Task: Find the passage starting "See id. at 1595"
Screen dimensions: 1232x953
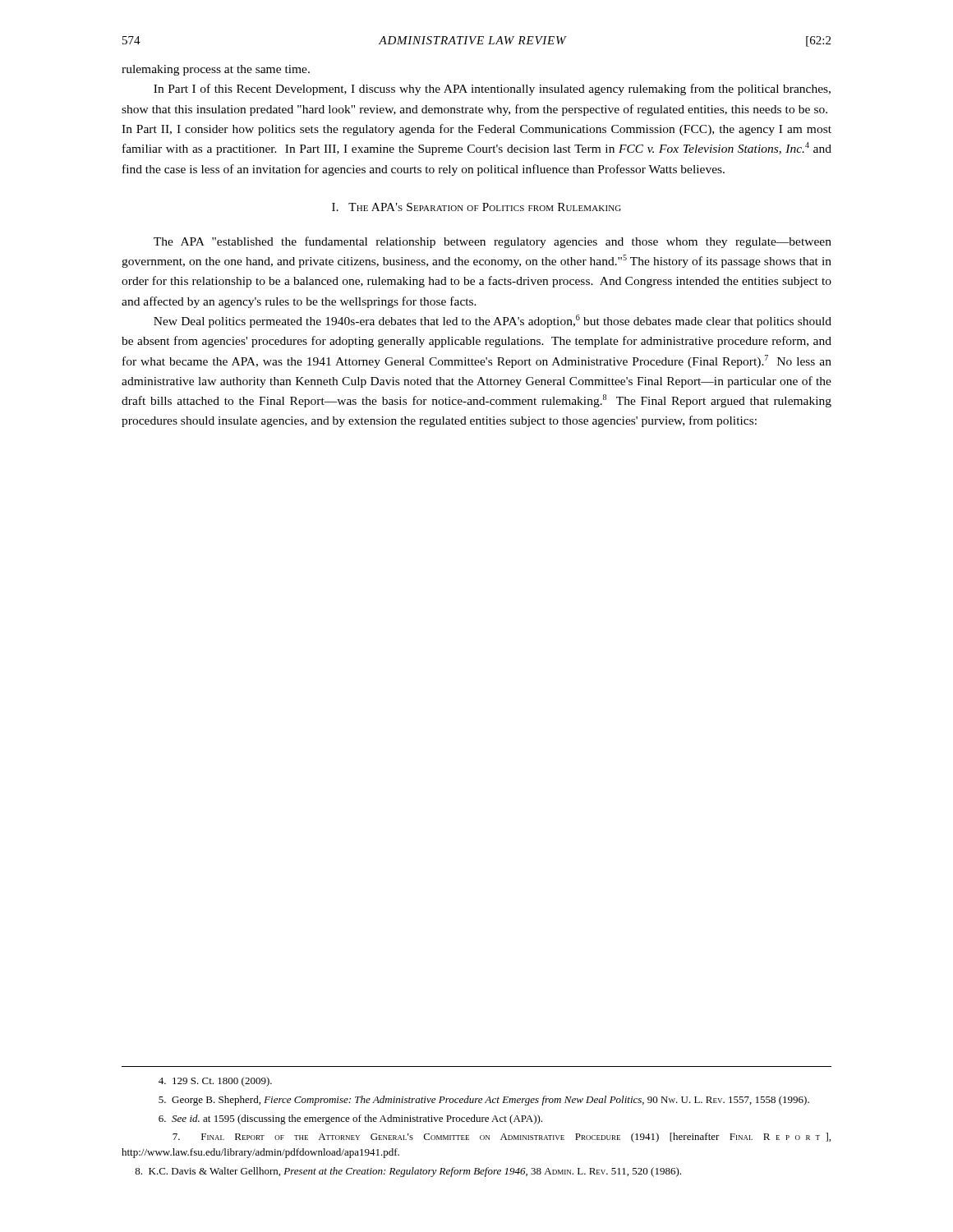Action: click(x=344, y=1119)
